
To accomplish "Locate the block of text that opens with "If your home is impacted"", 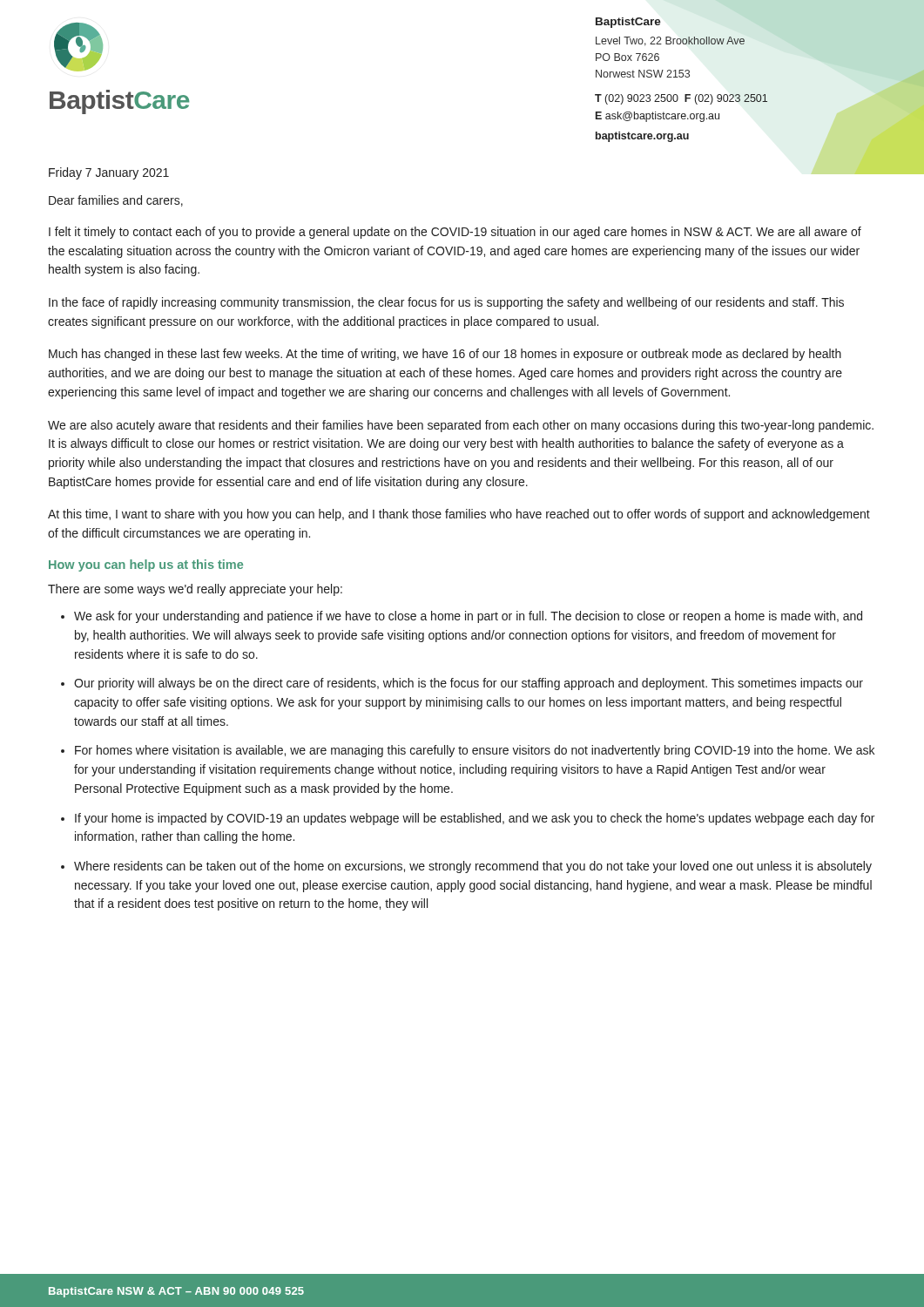I will (474, 827).
